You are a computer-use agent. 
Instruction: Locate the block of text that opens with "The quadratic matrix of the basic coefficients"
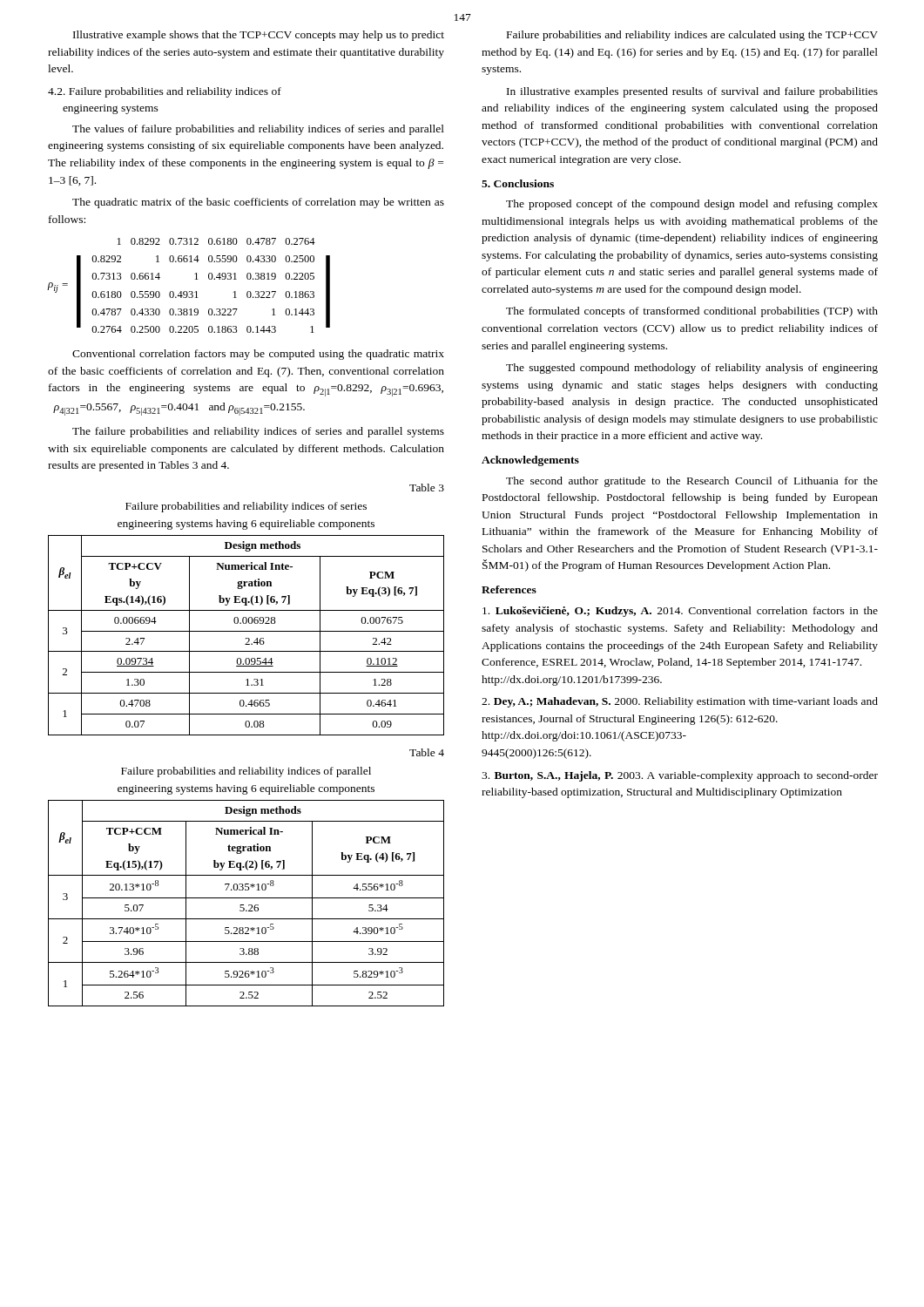coord(246,210)
